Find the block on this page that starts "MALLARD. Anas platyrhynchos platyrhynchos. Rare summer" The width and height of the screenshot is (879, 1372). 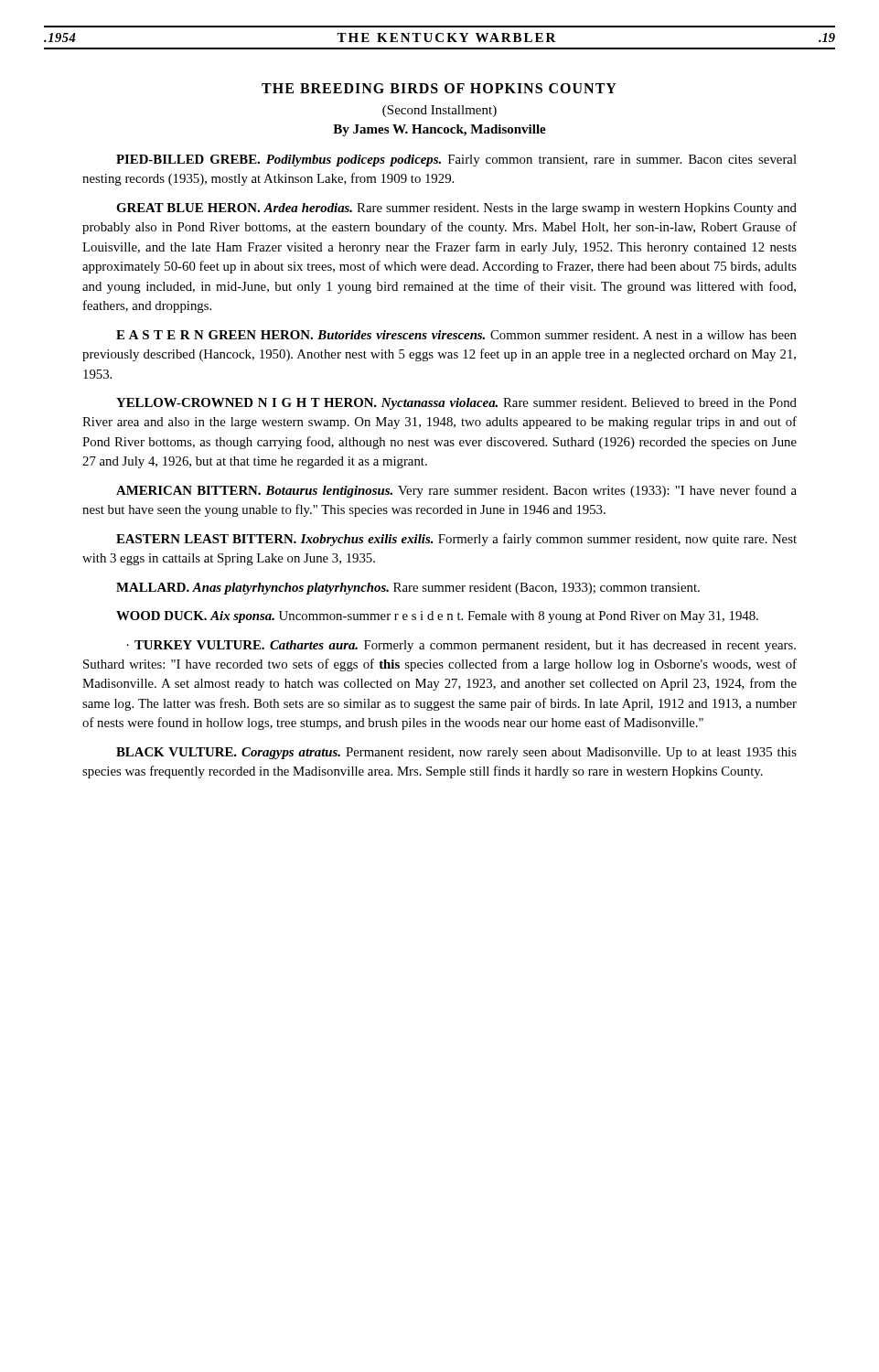click(408, 587)
